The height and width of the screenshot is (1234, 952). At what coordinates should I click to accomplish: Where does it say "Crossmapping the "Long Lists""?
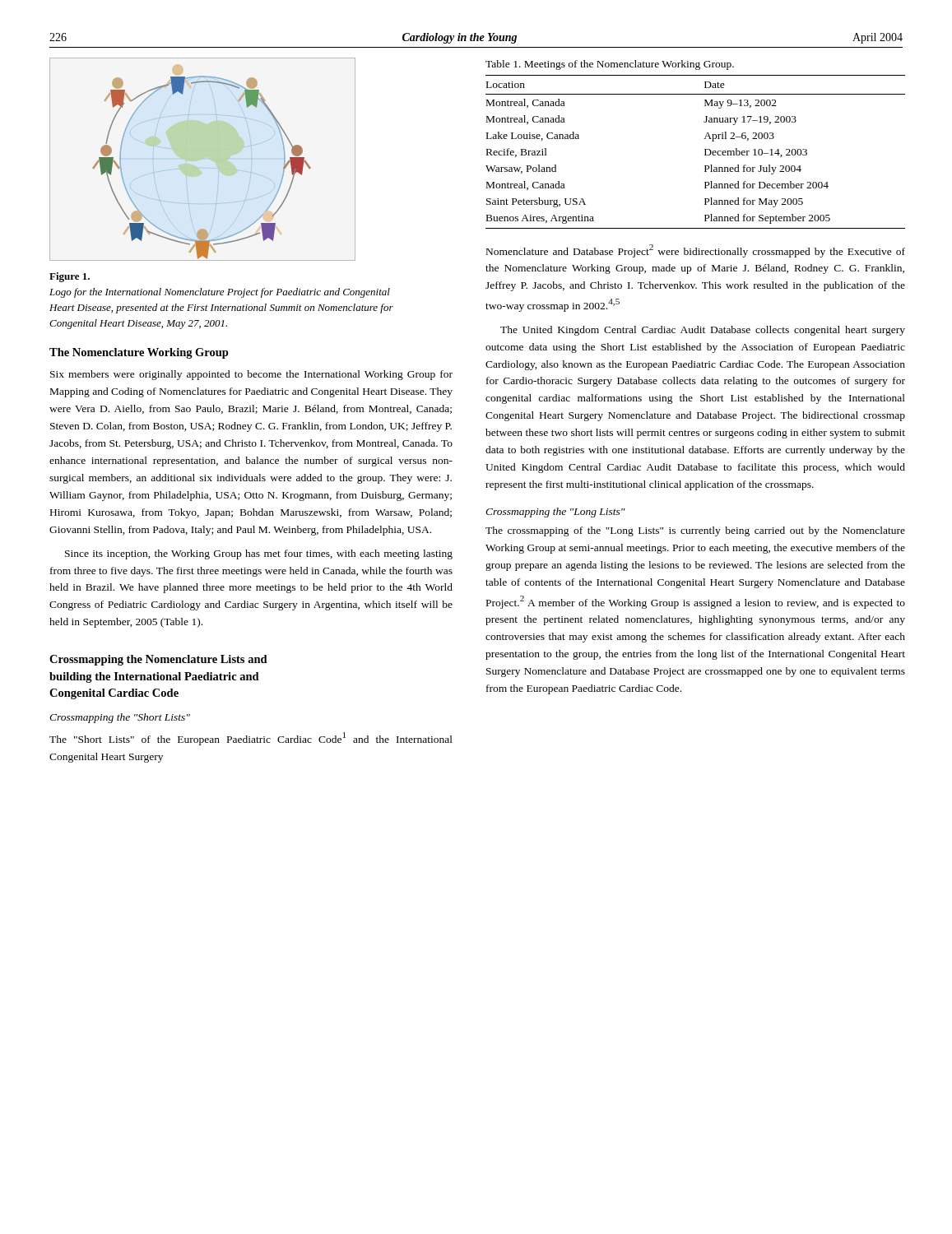tap(555, 511)
